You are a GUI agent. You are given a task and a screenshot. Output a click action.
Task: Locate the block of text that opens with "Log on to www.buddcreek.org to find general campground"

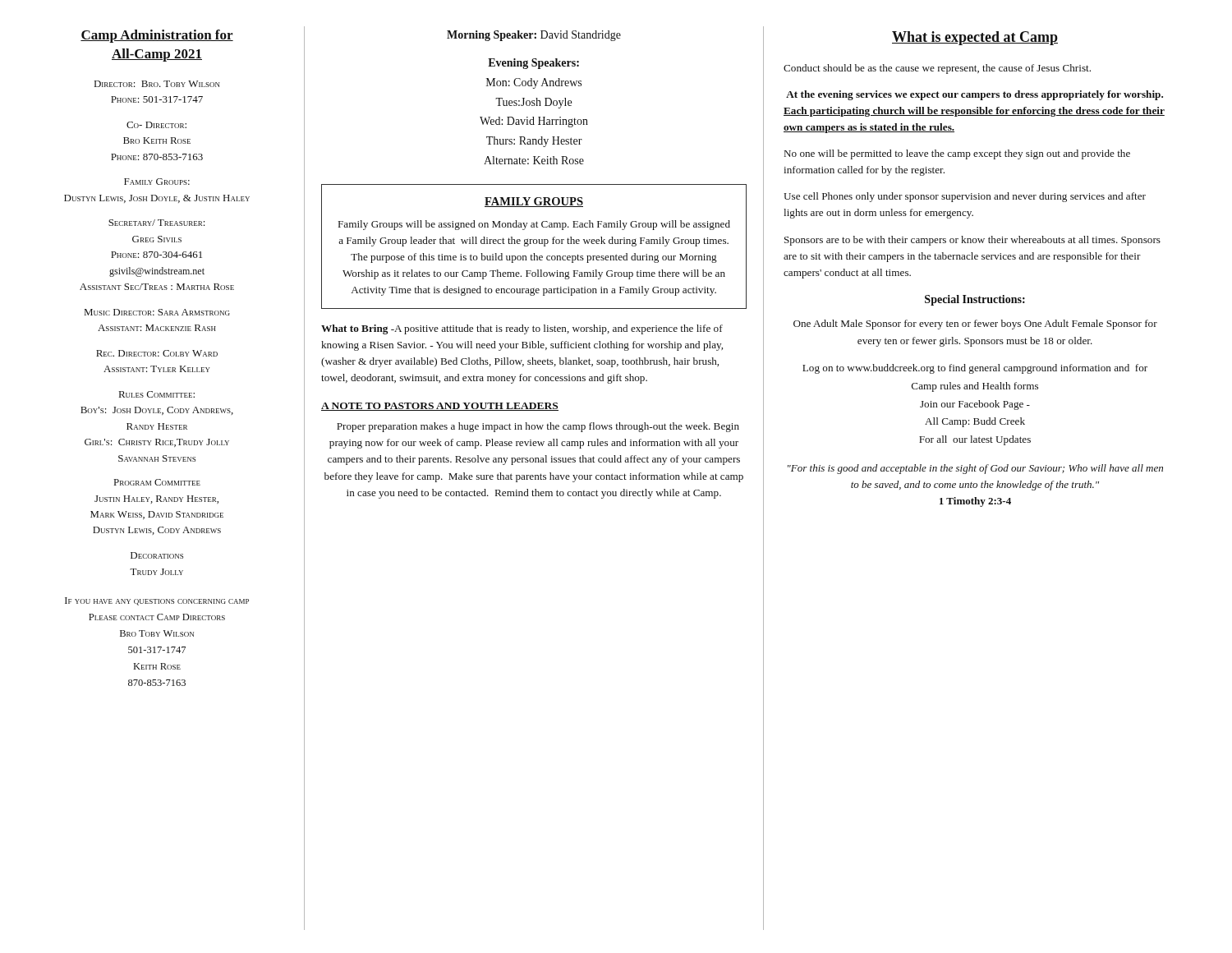click(x=975, y=403)
